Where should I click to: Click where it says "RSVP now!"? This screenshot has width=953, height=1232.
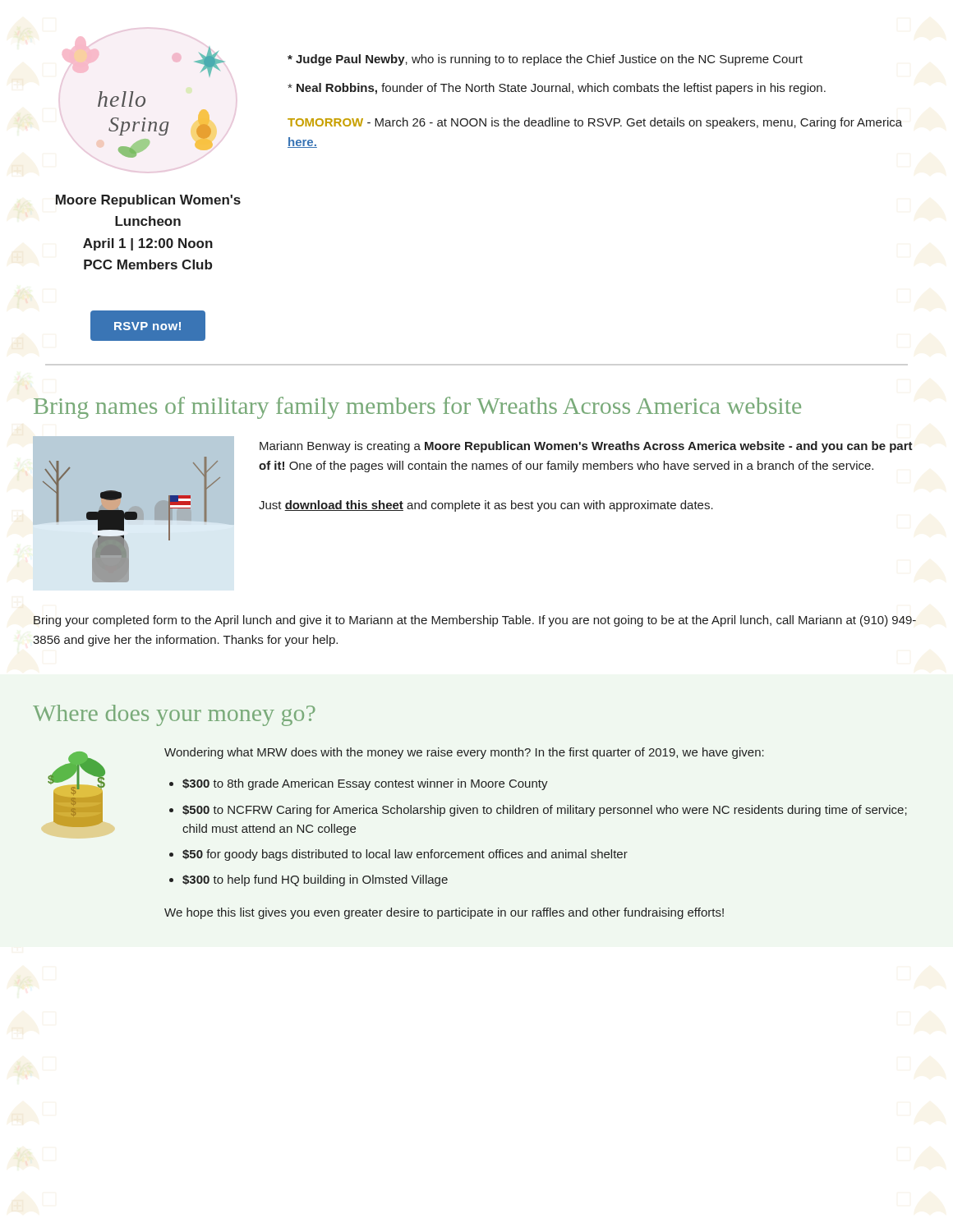(x=148, y=326)
